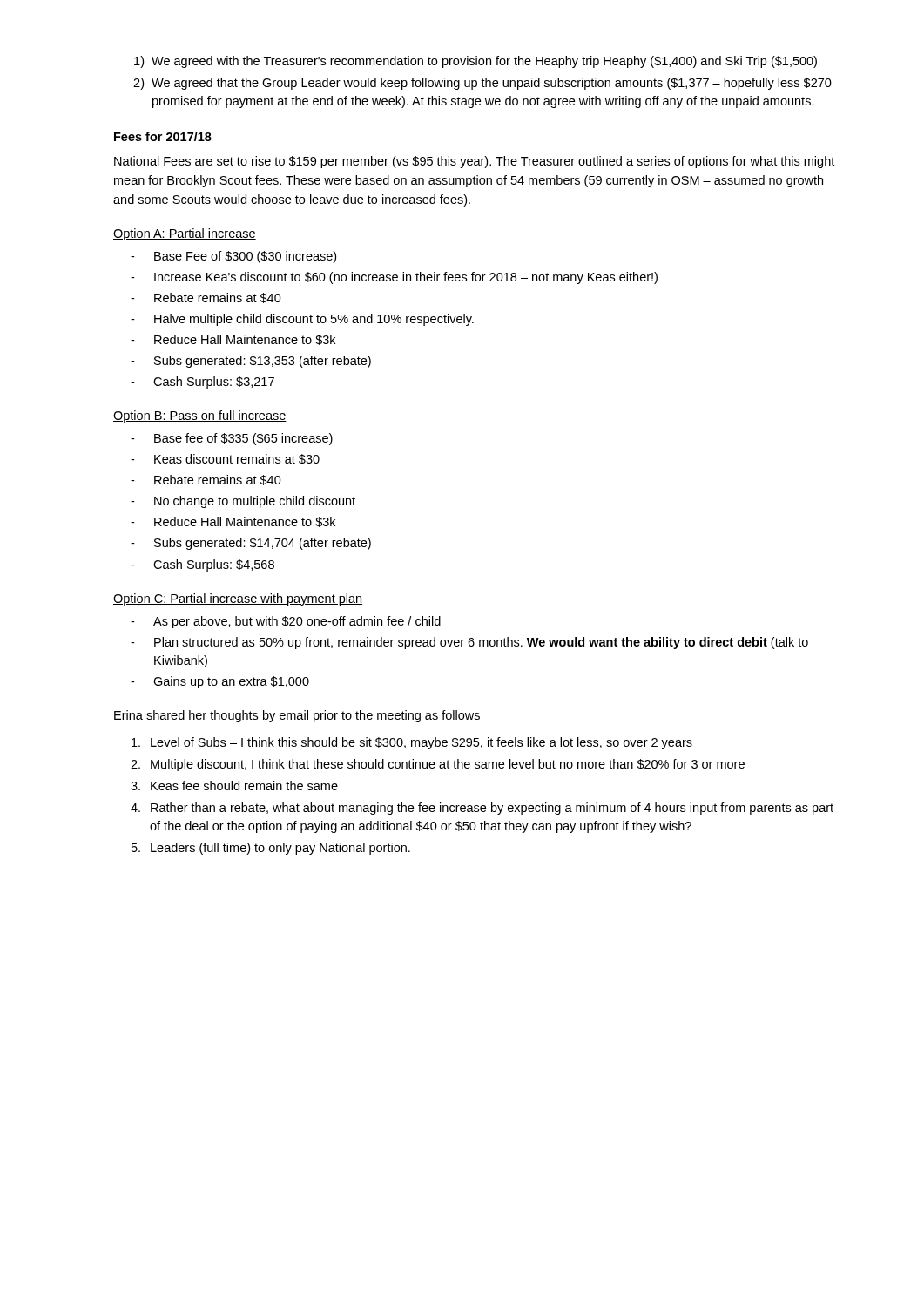Viewport: 924px width, 1307px height.
Task: Where does it say "Option A: Partial increase"?
Action: pos(184,234)
